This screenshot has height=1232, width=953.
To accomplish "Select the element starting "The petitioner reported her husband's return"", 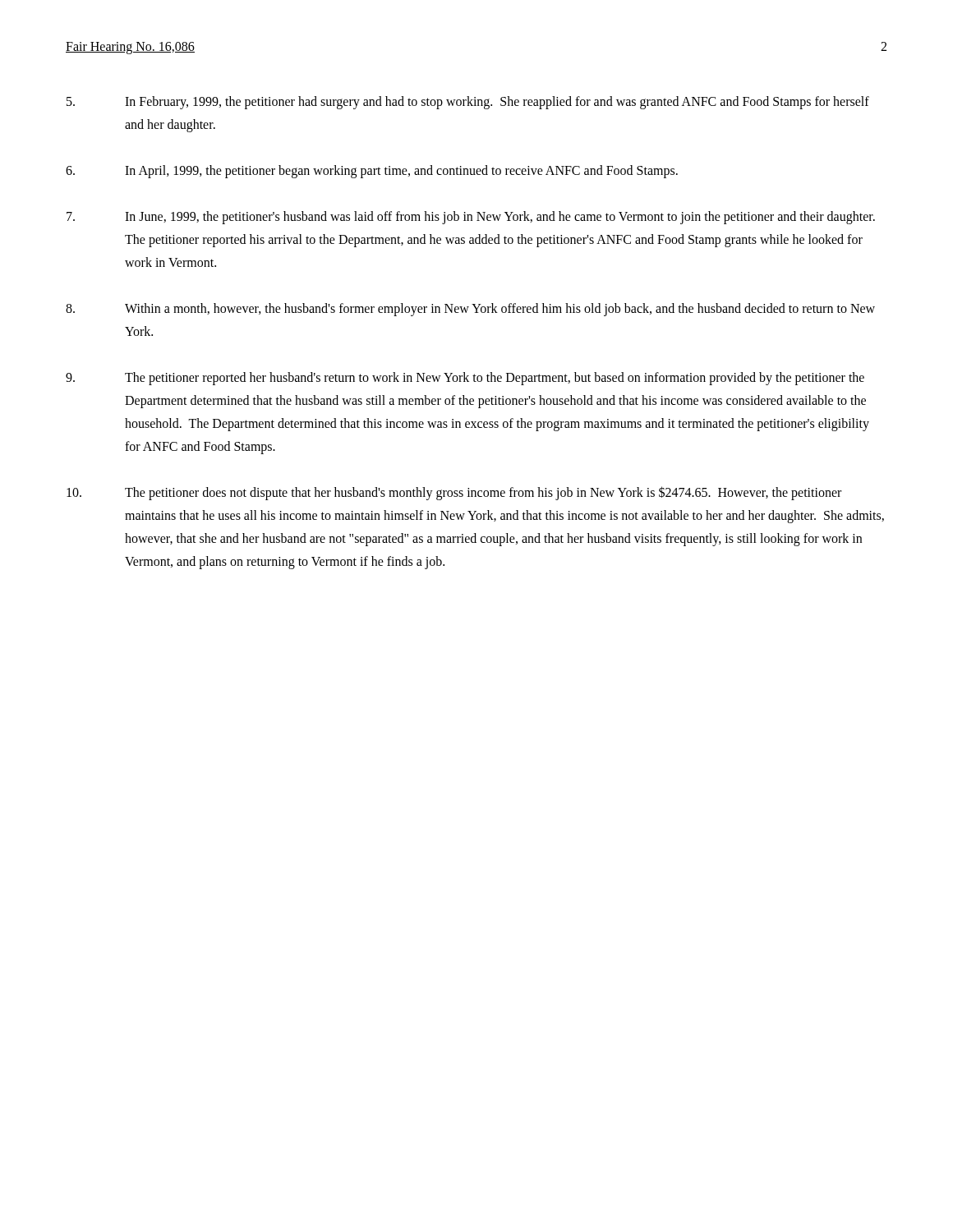I will pyautogui.click(x=476, y=412).
